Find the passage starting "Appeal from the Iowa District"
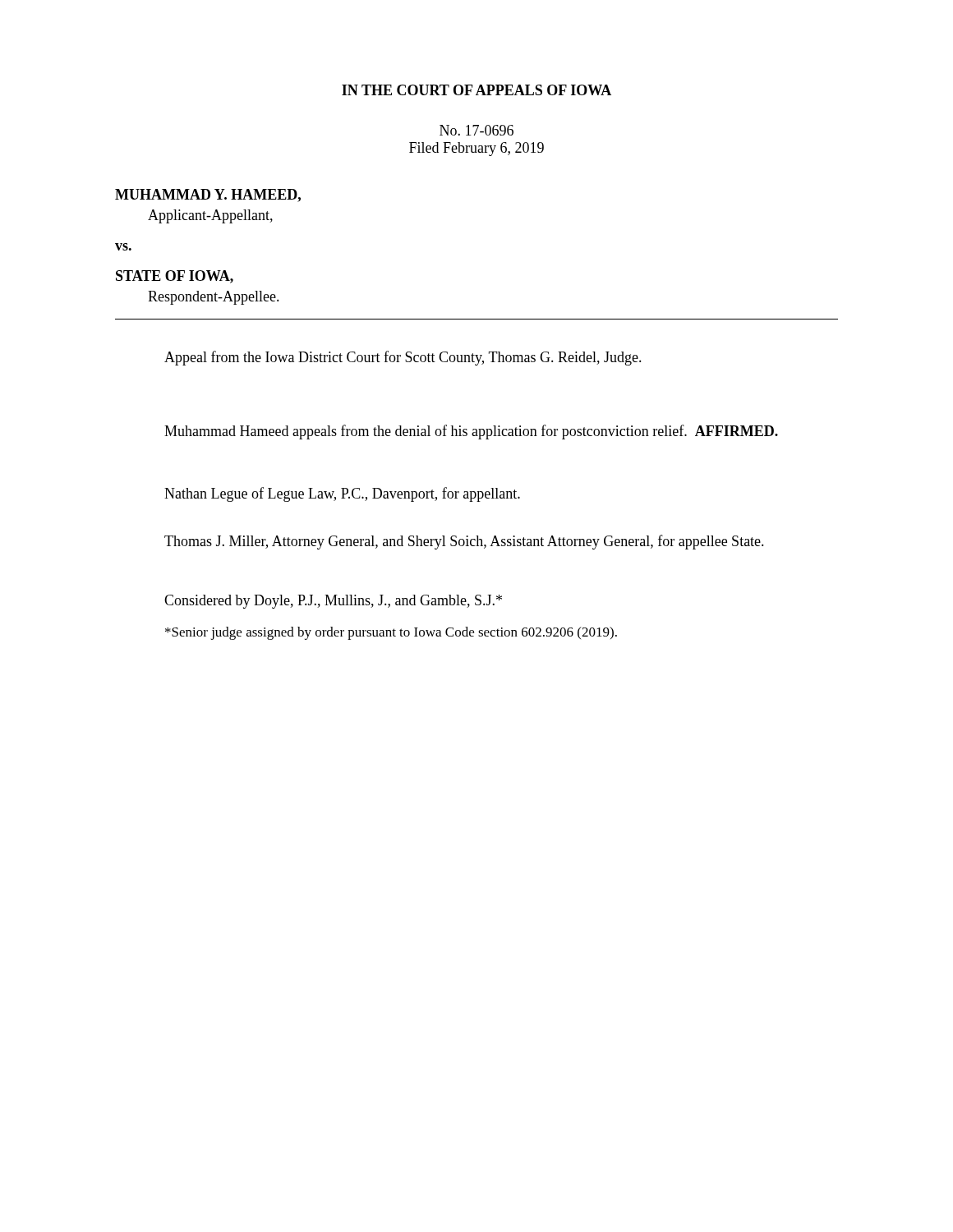The image size is (953, 1232). click(476, 357)
